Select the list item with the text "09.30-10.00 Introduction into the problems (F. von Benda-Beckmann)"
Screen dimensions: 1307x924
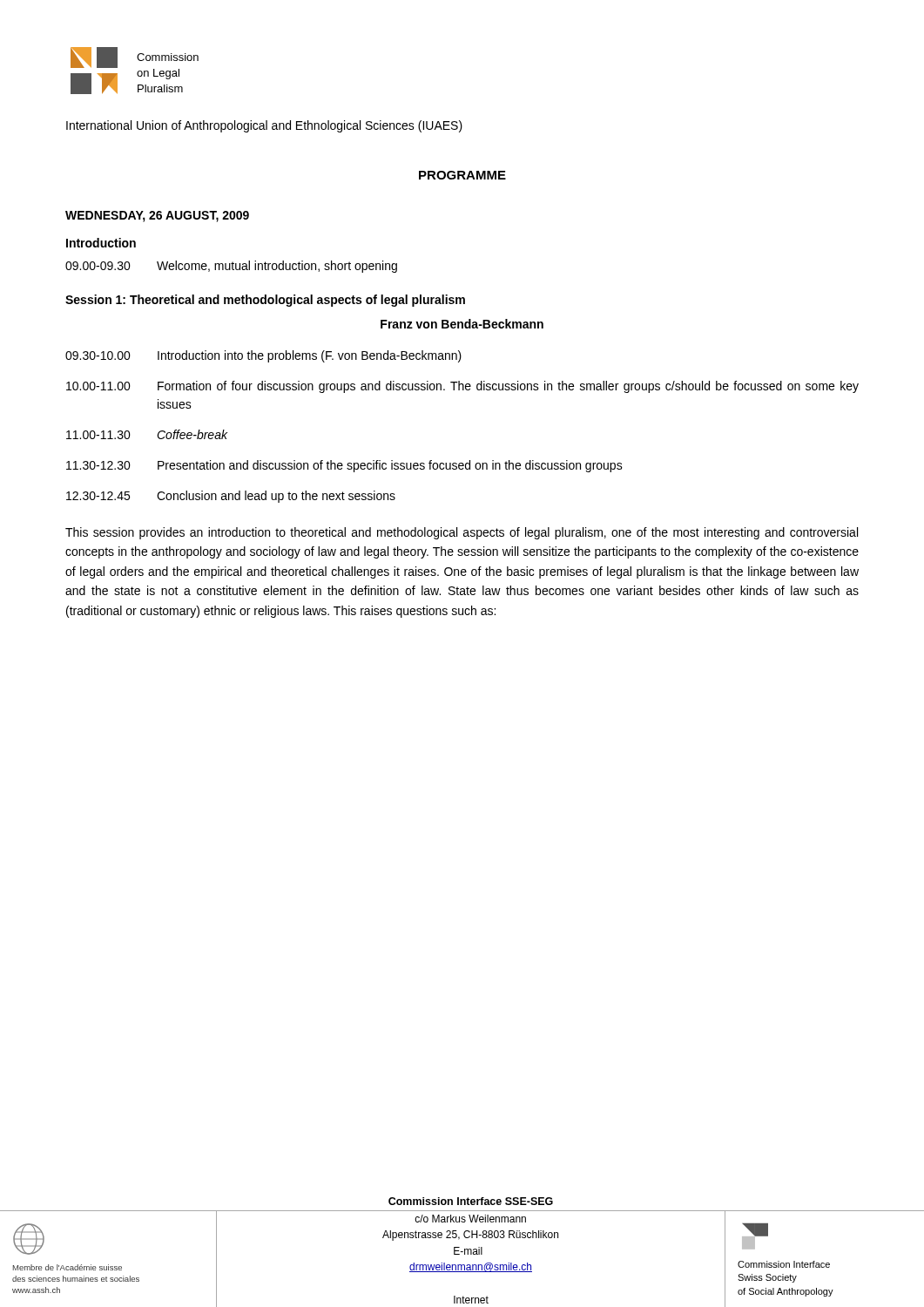(x=462, y=356)
